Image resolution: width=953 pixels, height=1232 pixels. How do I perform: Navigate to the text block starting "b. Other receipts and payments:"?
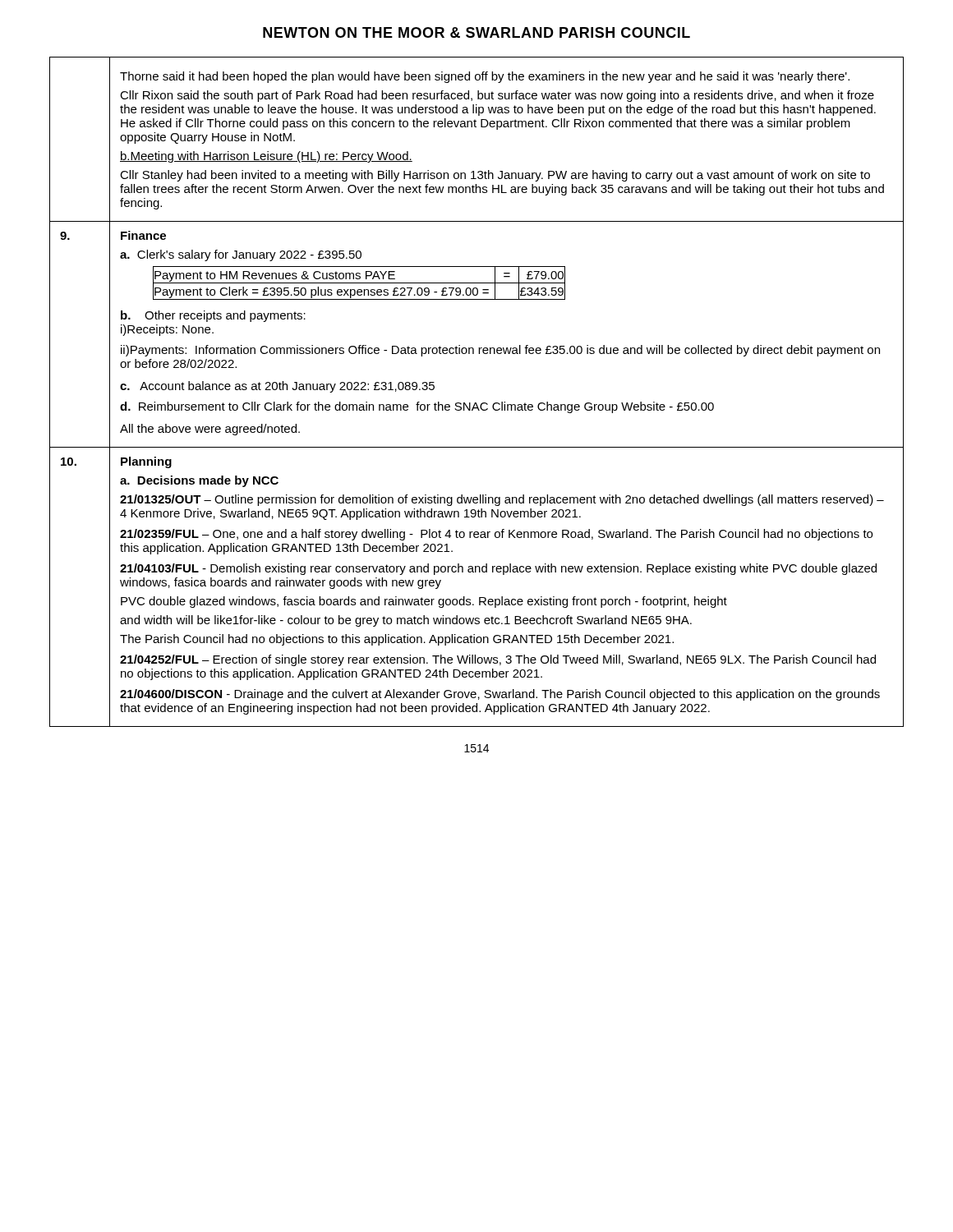coord(213,316)
